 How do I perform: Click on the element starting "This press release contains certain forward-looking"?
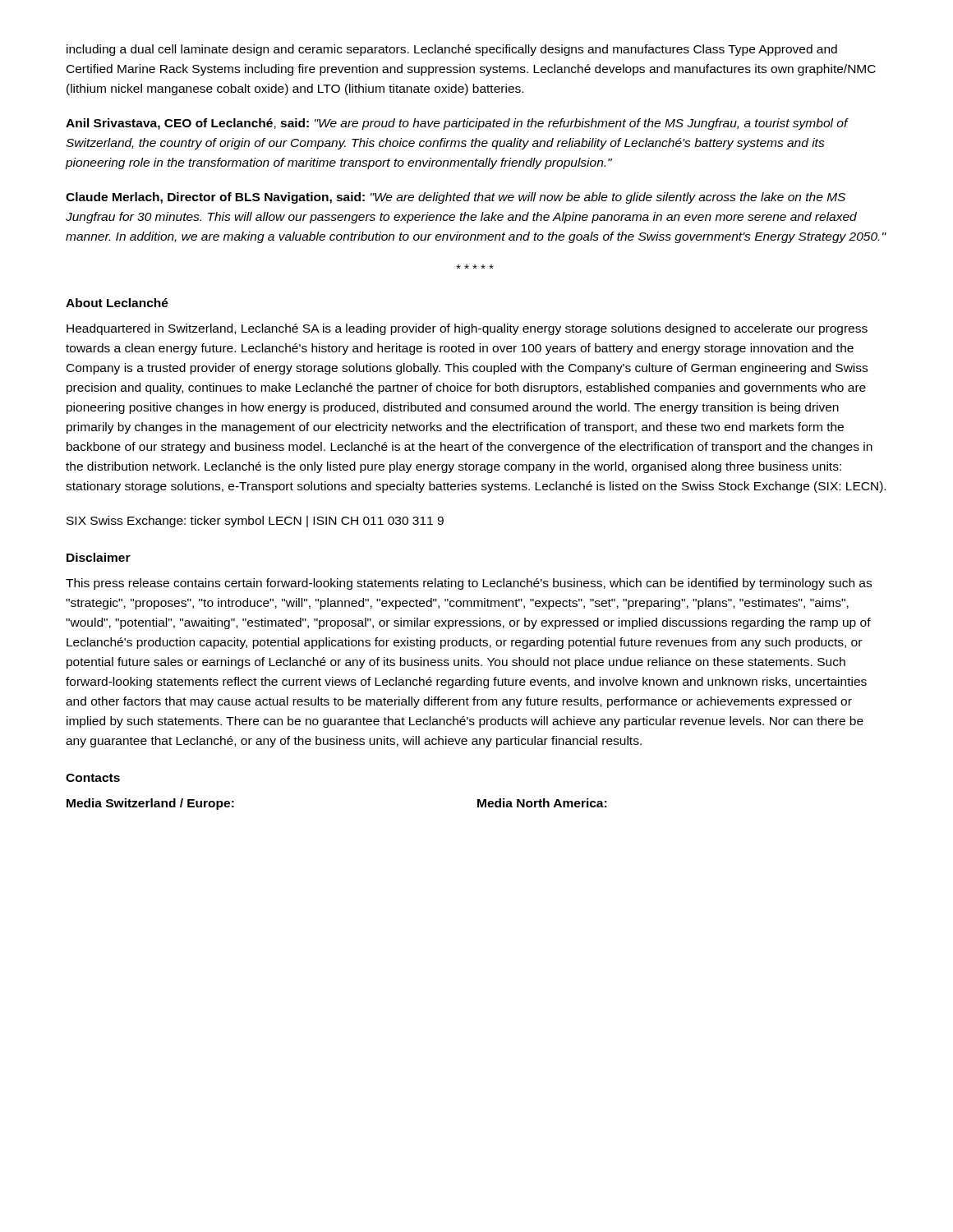click(469, 662)
